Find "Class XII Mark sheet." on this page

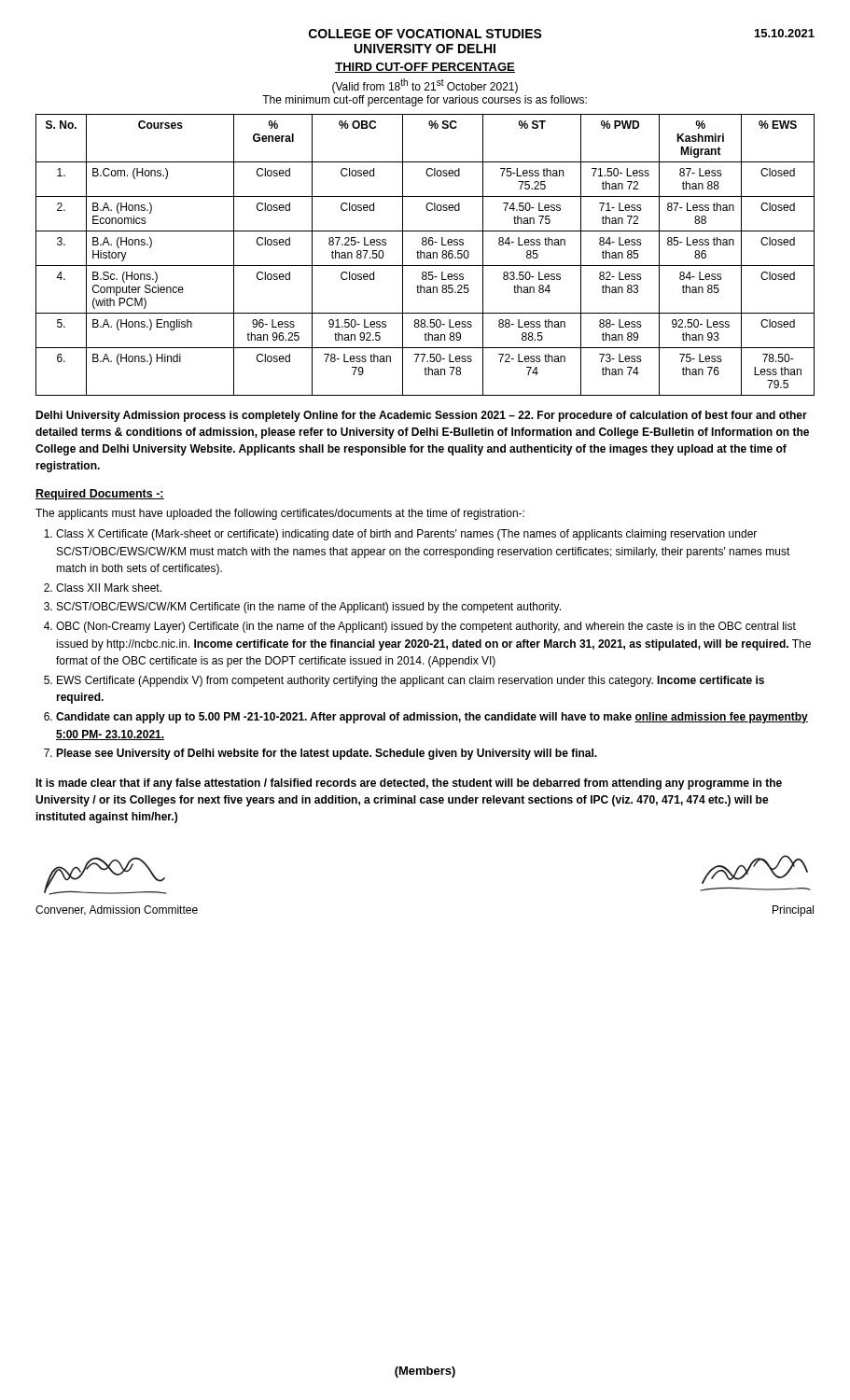(109, 588)
